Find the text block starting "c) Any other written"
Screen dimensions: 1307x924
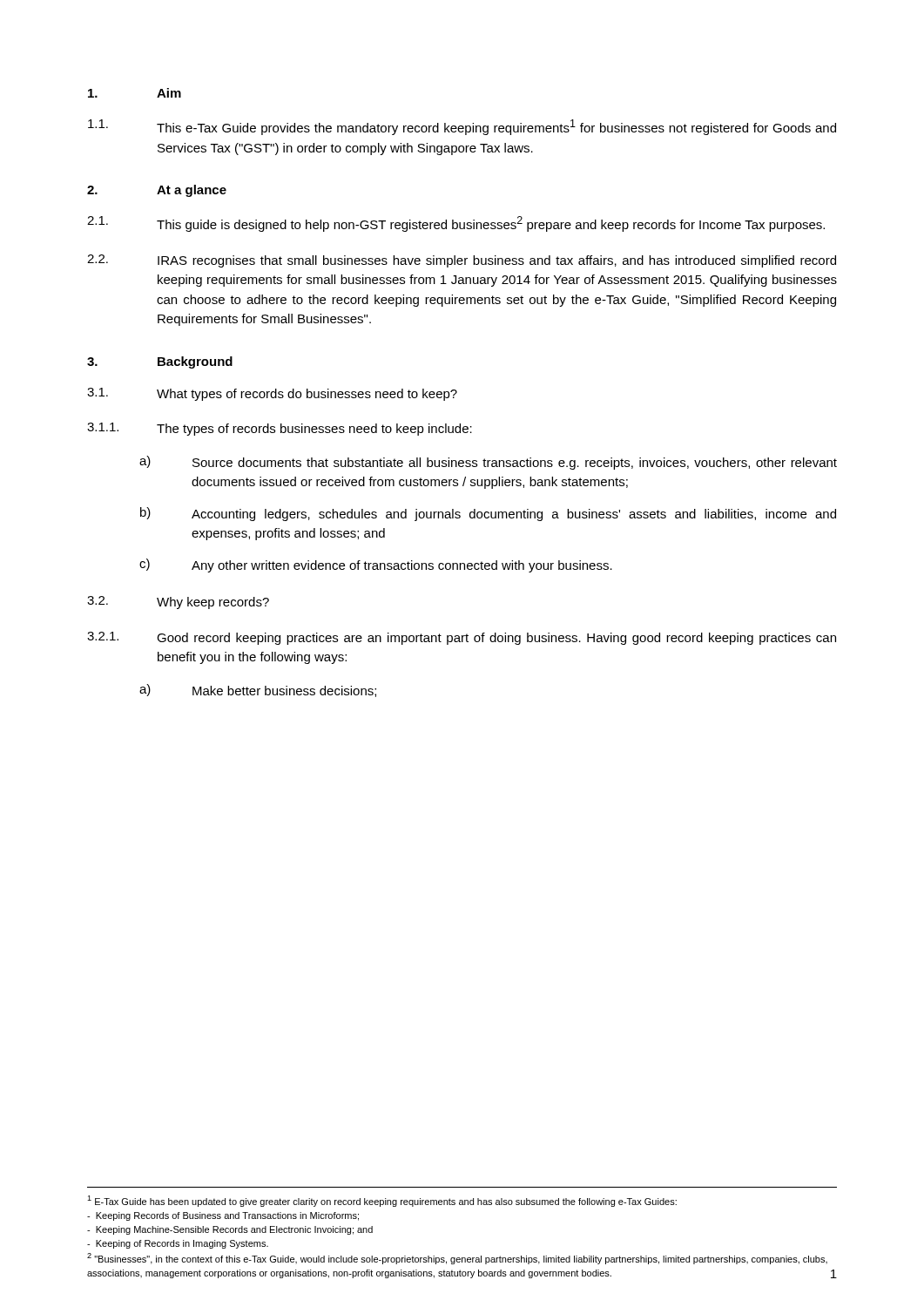point(462,565)
